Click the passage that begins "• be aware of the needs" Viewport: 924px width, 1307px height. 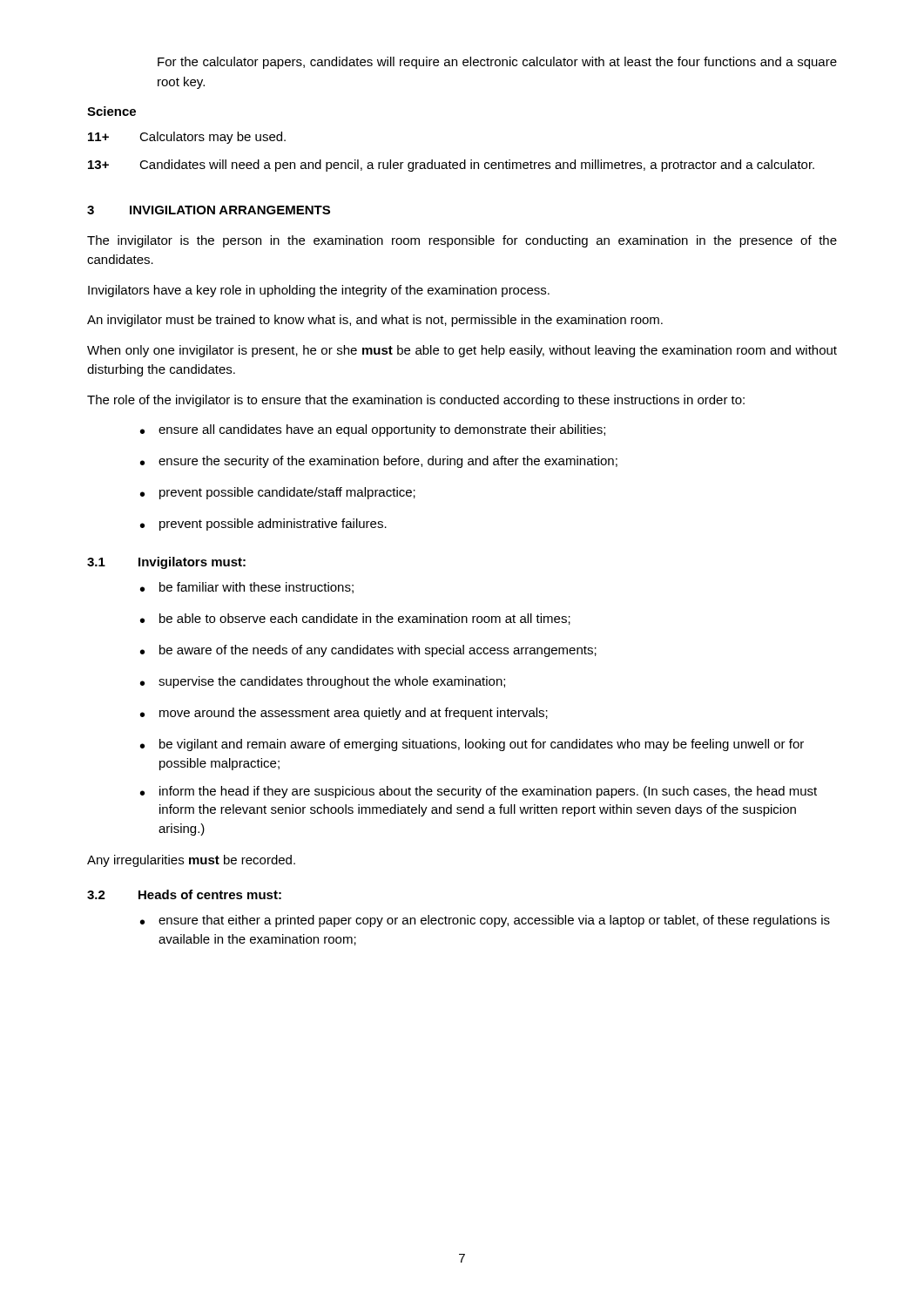click(368, 652)
